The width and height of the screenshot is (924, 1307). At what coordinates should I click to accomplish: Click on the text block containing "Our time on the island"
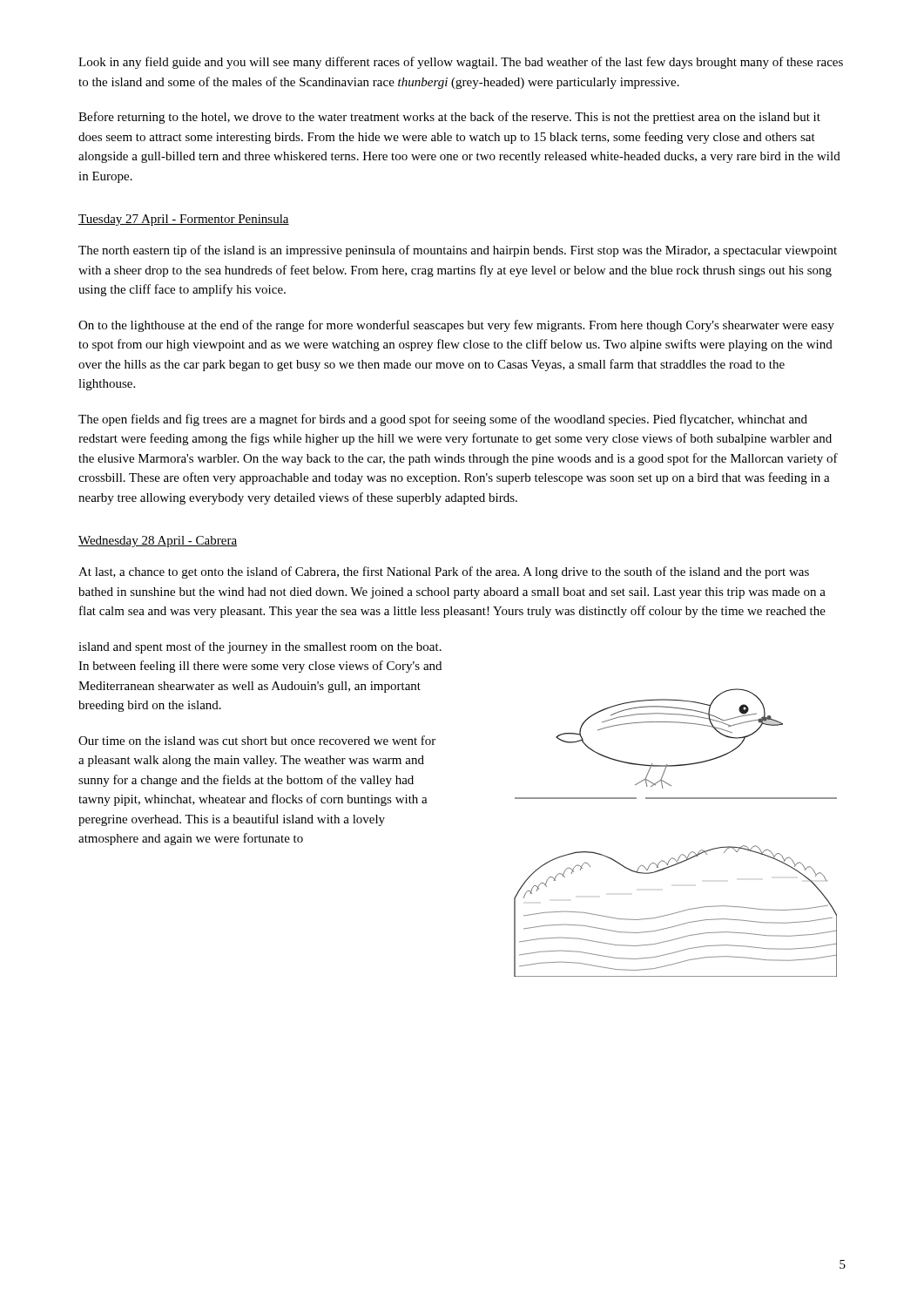coord(257,789)
